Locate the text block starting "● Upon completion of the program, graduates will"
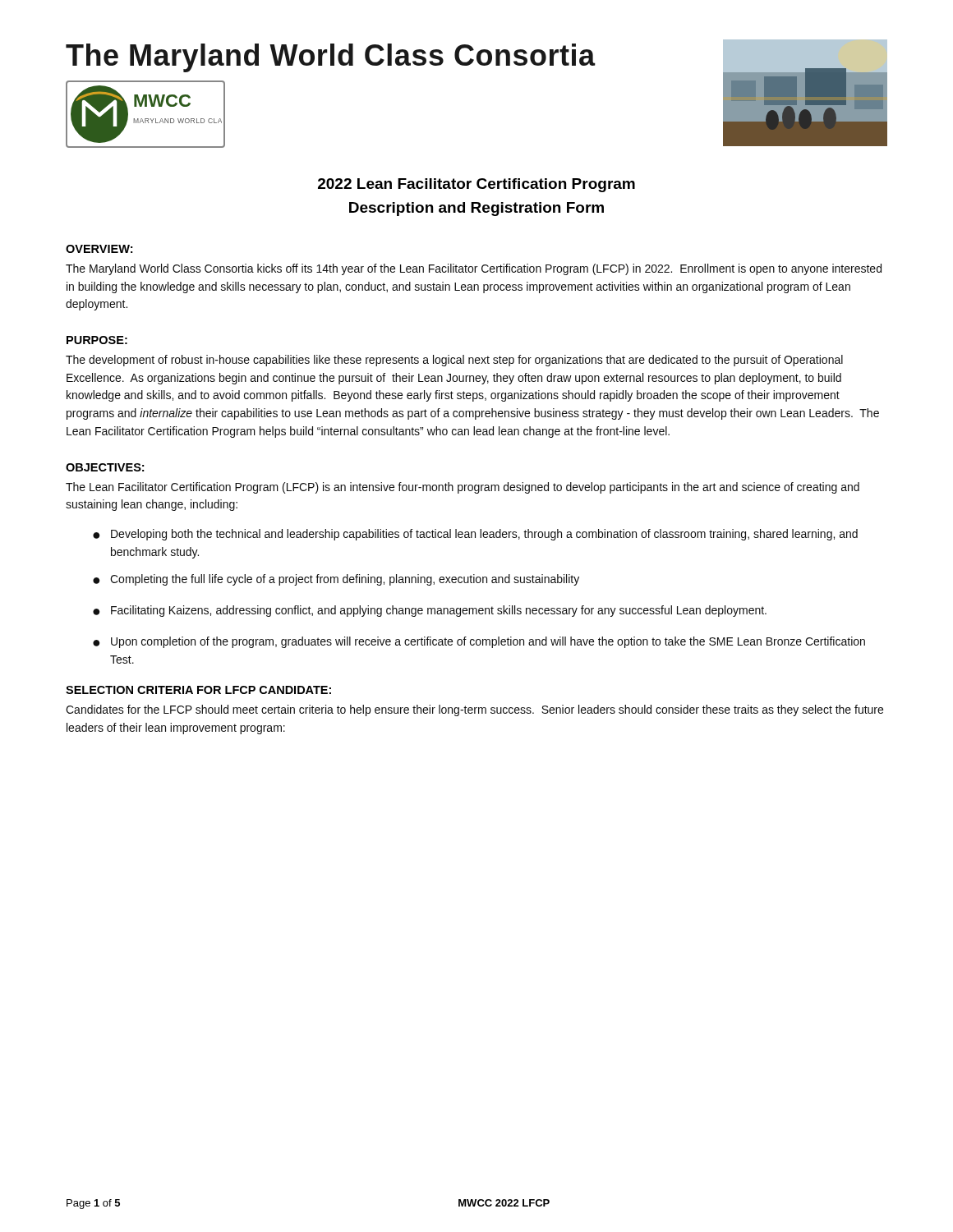This screenshot has height=1232, width=953. tap(490, 651)
